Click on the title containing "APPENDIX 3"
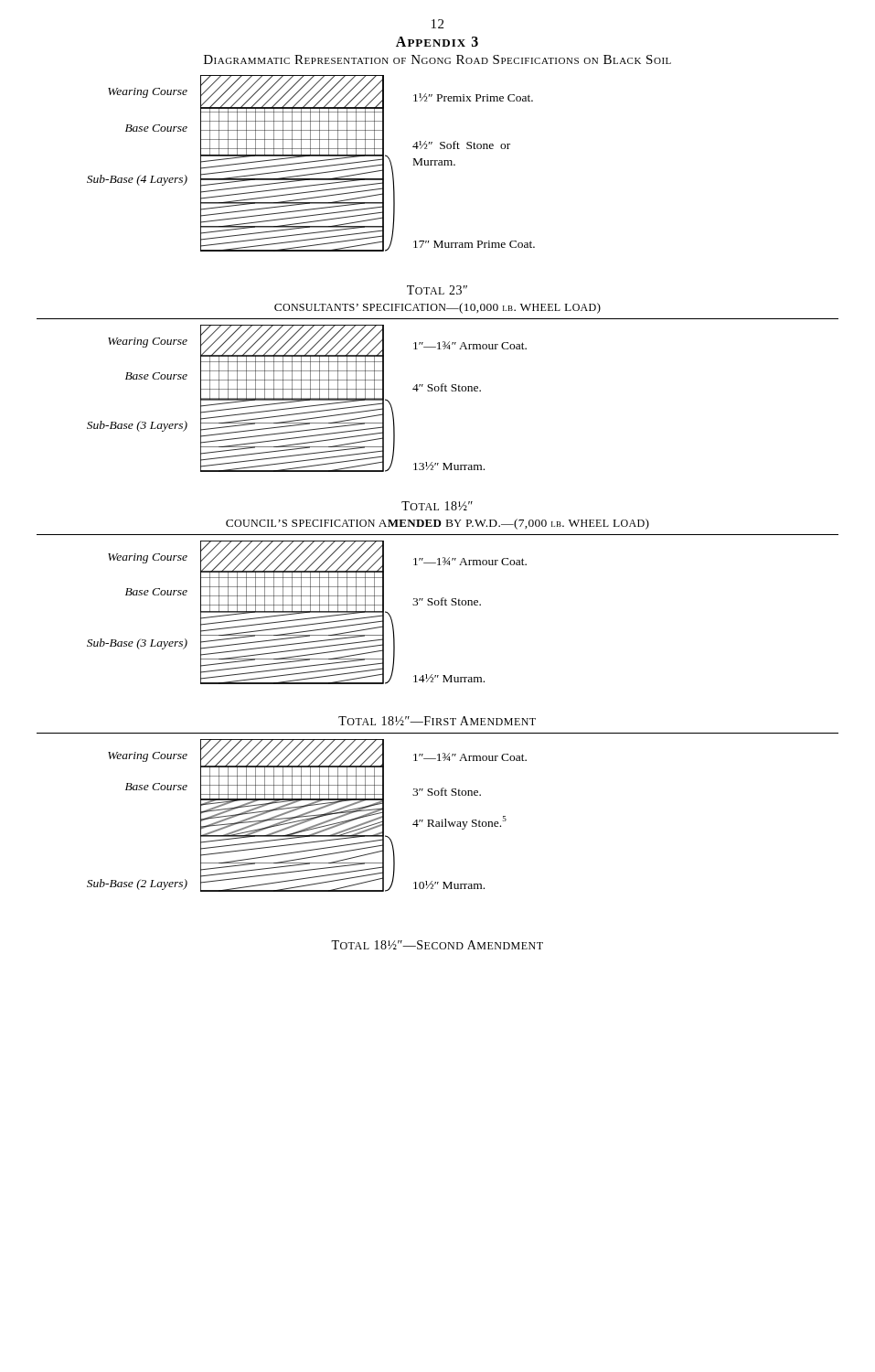Viewport: 875px width, 1372px height. tap(438, 42)
